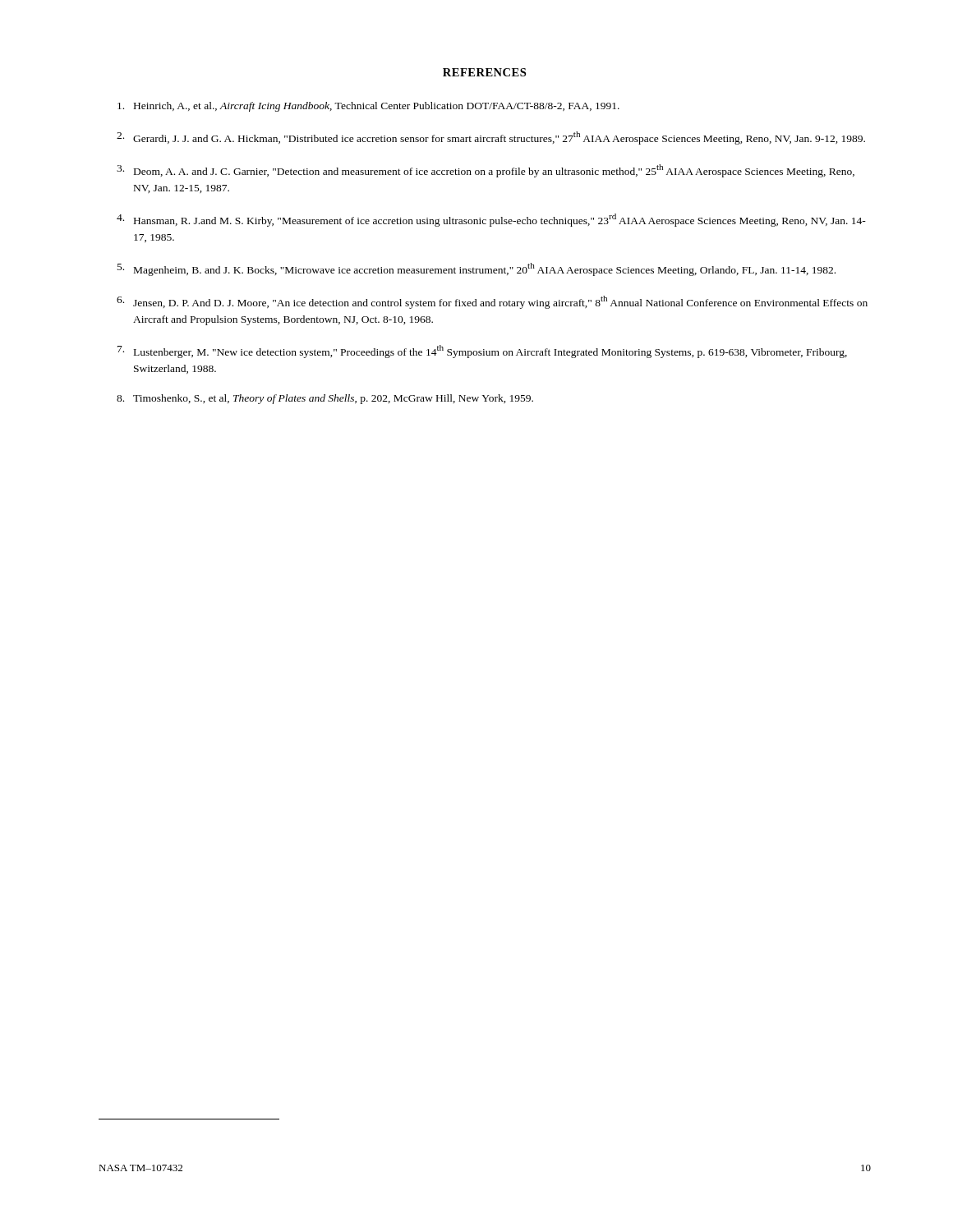The image size is (953, 1232).
Task: Point to the block beginning "Heinrich, A., et"
Action: tap(485, 106)
